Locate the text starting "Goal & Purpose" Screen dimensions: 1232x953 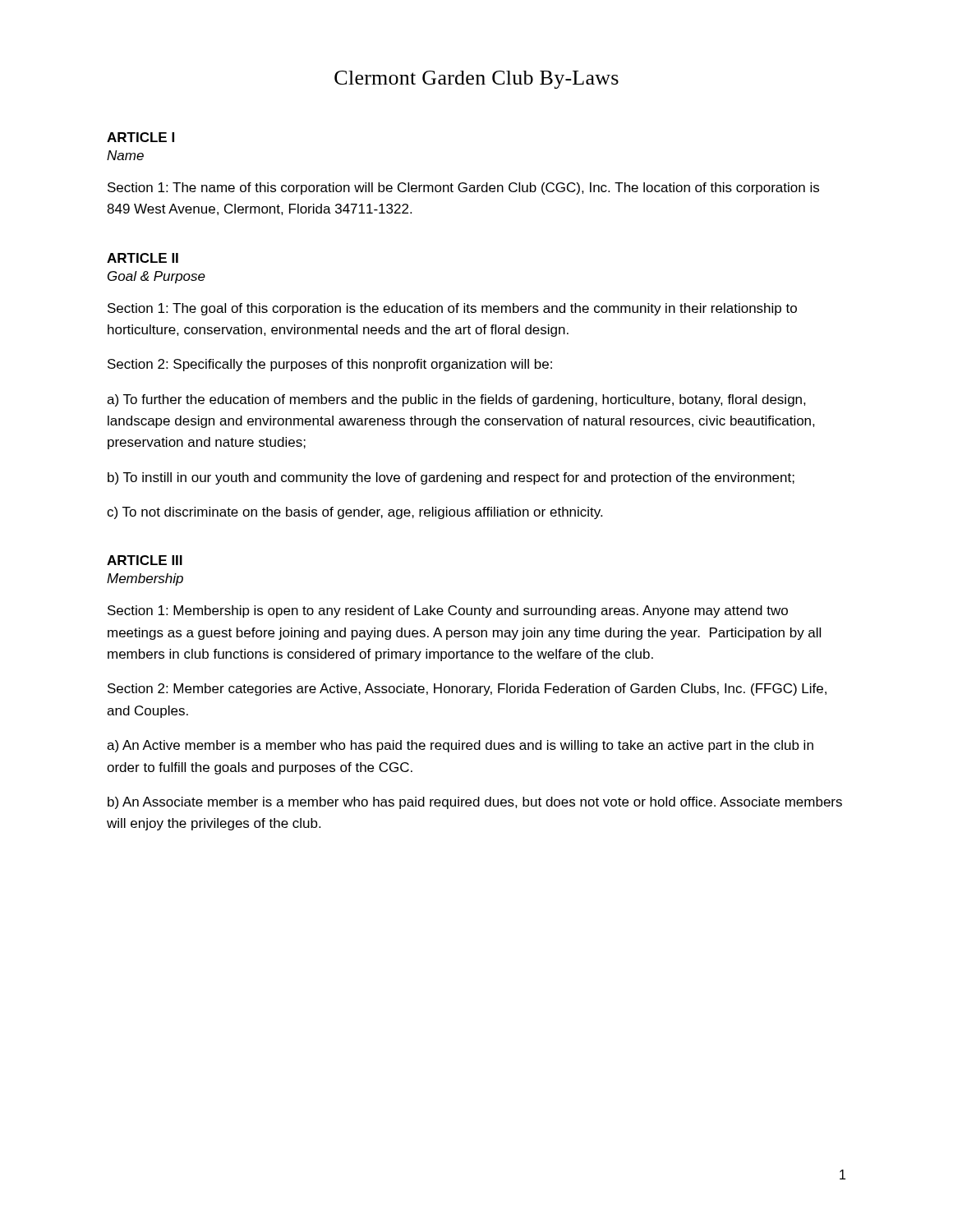[x=156, y=276]
